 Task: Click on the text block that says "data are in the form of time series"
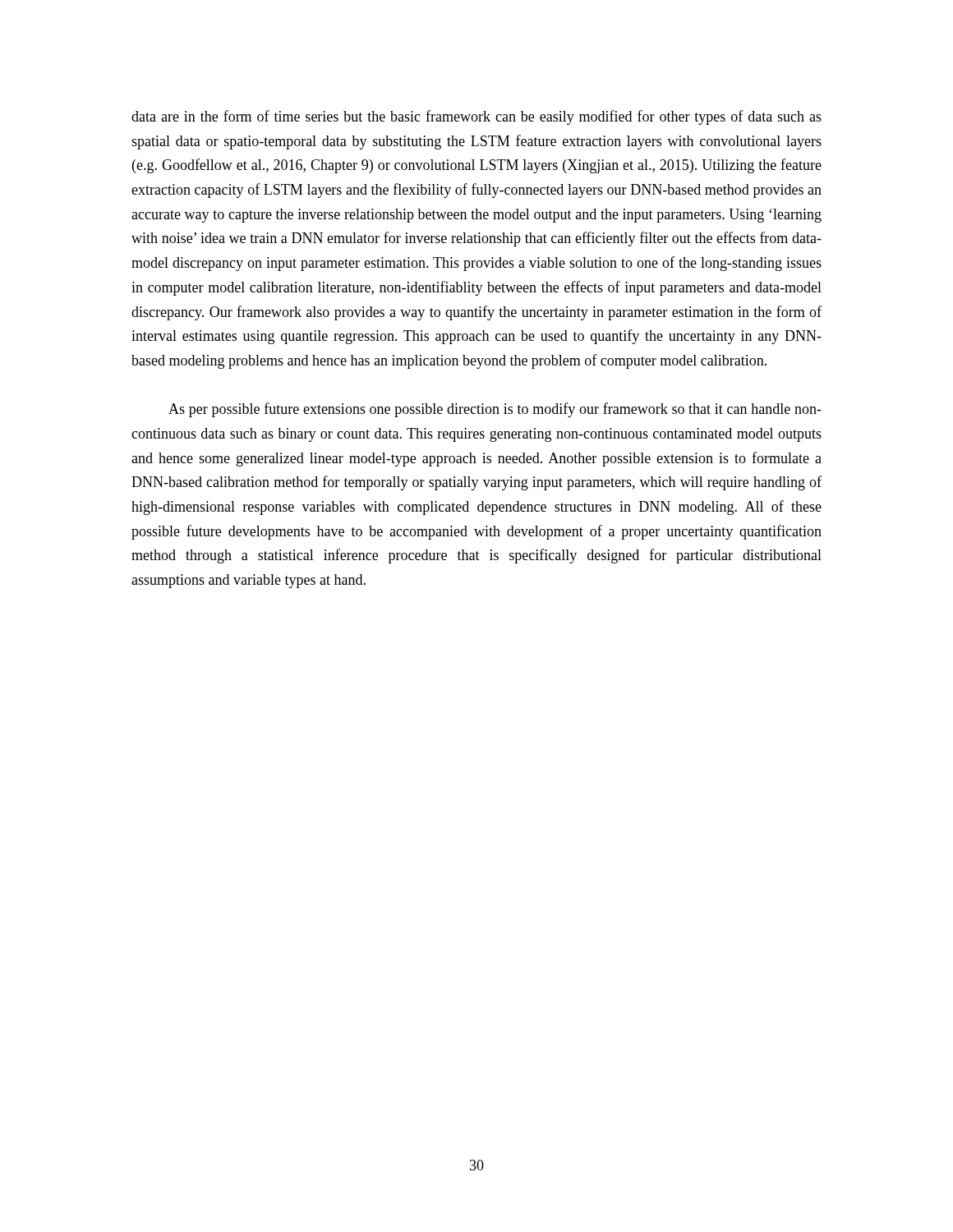tap(476, 239)
